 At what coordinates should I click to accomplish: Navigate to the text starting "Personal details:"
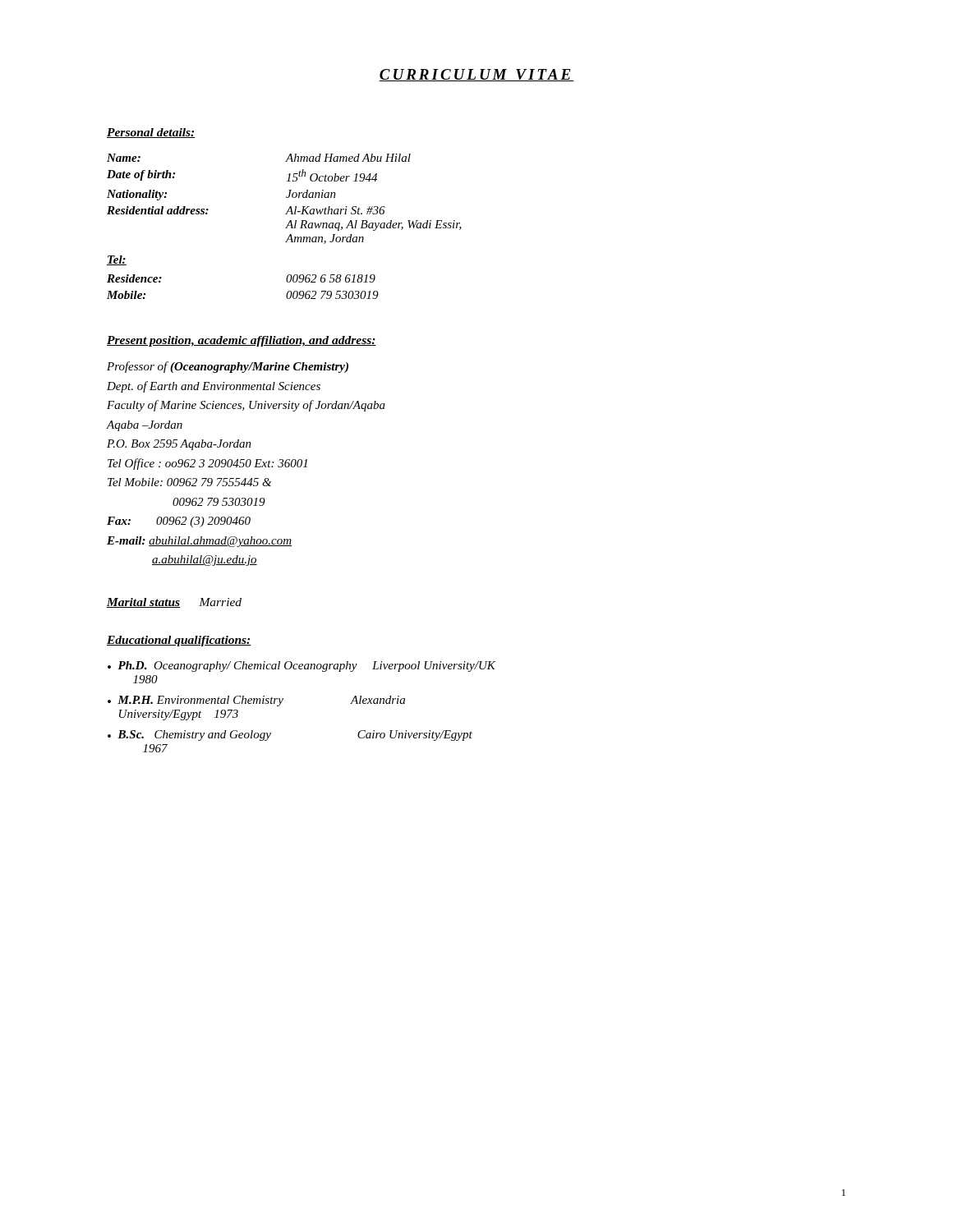coord(151,132)
